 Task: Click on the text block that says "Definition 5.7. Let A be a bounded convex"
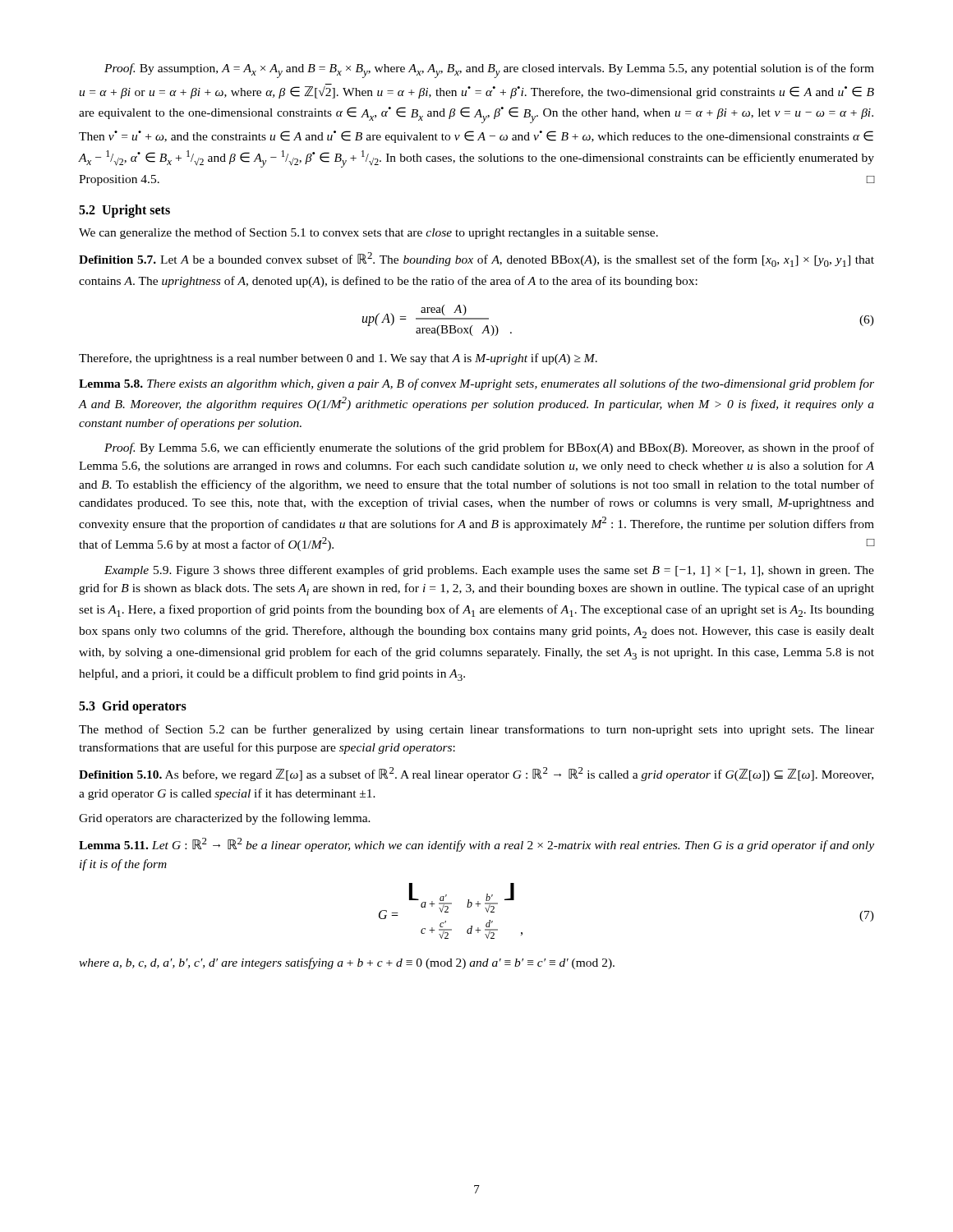(476, 269)
